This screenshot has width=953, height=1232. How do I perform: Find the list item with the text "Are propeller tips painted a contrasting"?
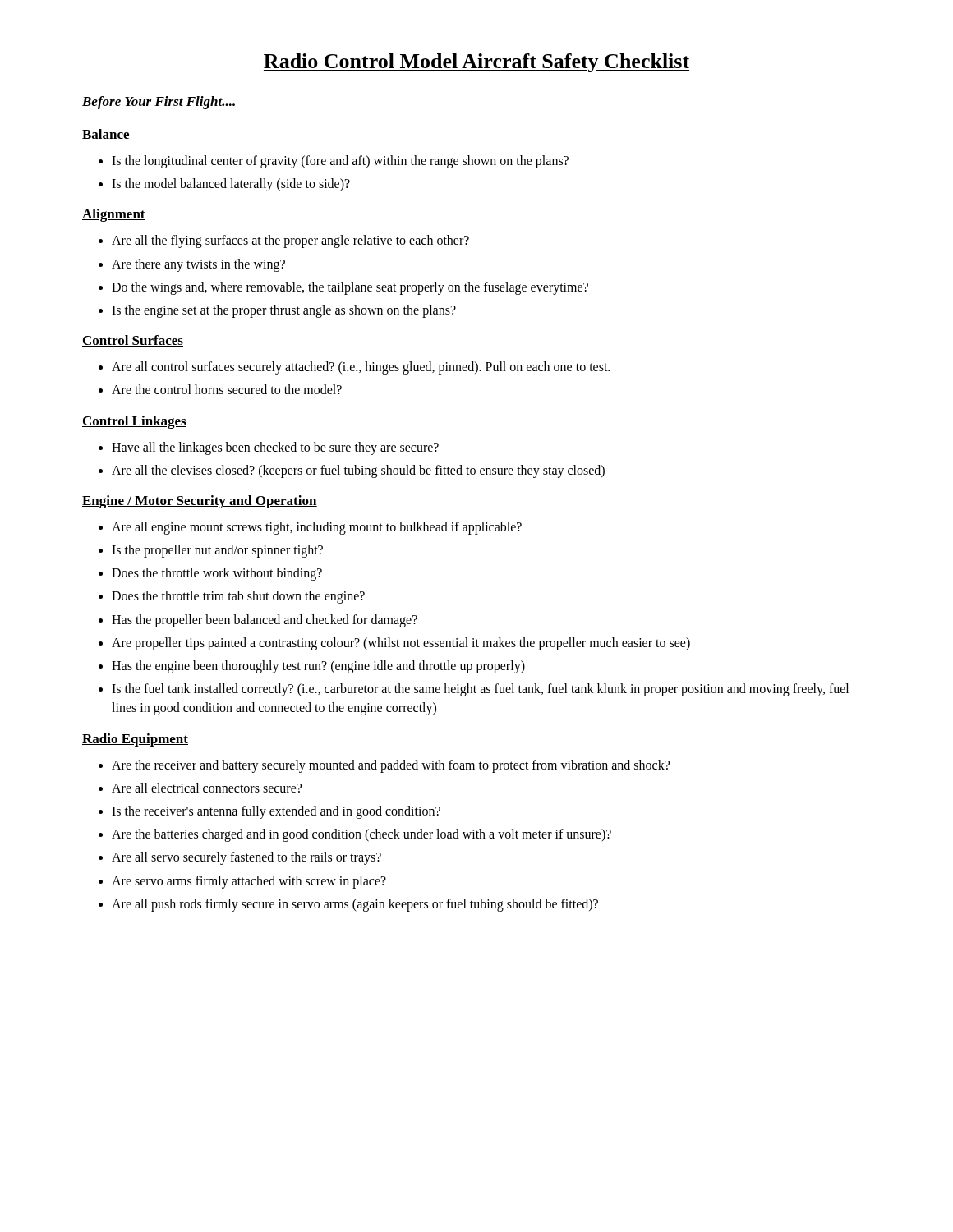coord(401,643)
